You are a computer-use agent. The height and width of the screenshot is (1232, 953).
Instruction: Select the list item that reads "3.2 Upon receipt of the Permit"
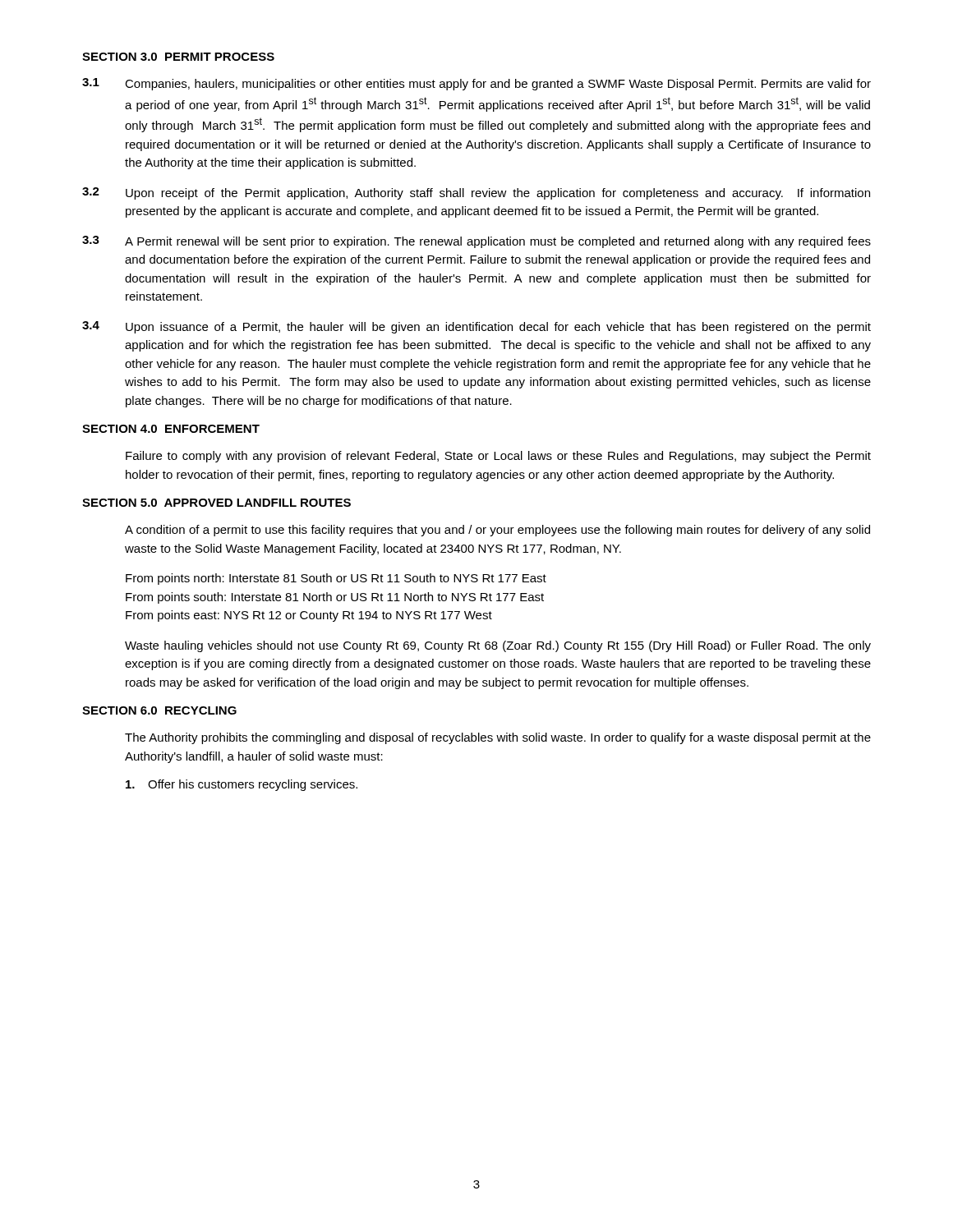[476, 202]
